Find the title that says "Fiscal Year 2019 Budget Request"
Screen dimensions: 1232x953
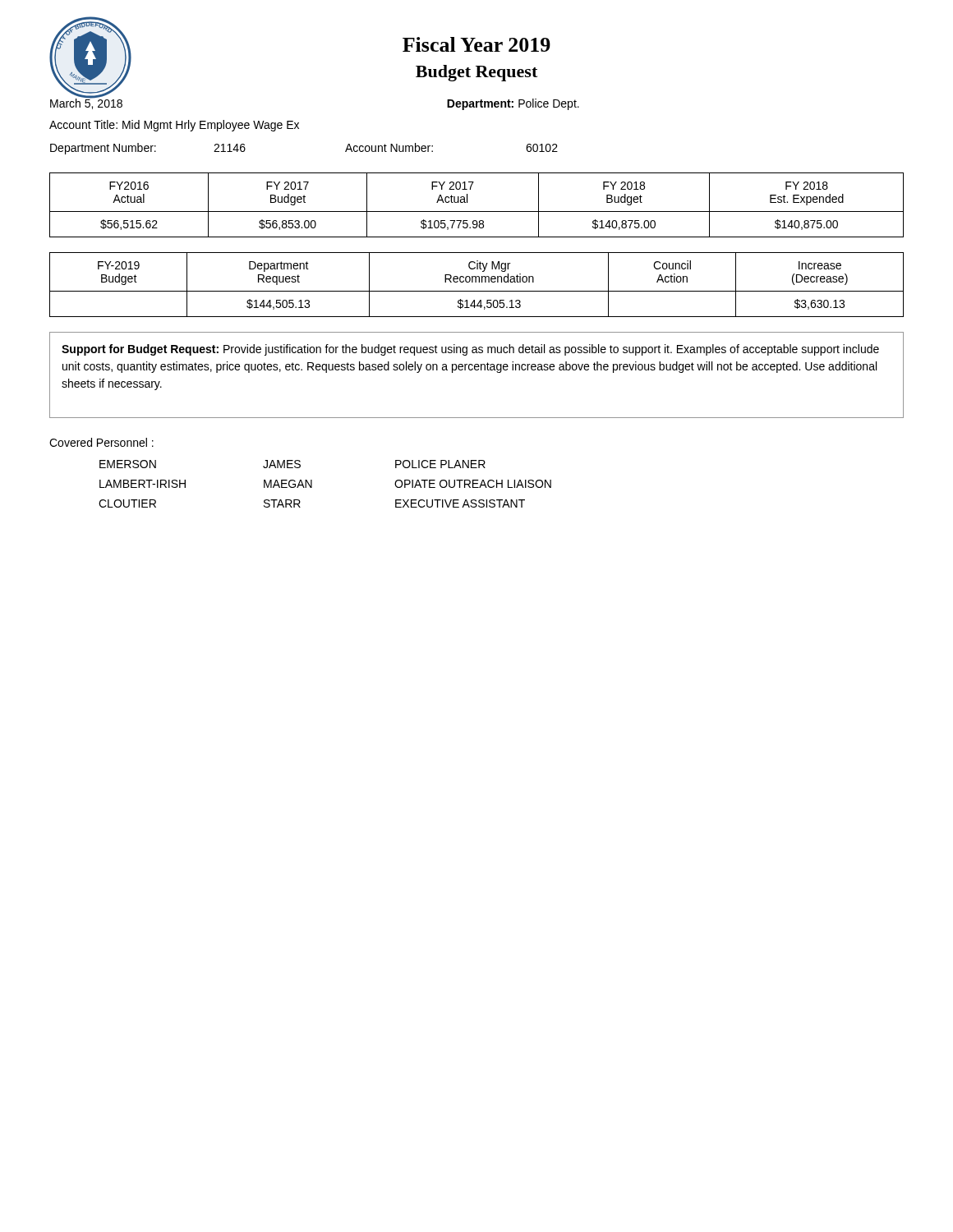[476, 58]
